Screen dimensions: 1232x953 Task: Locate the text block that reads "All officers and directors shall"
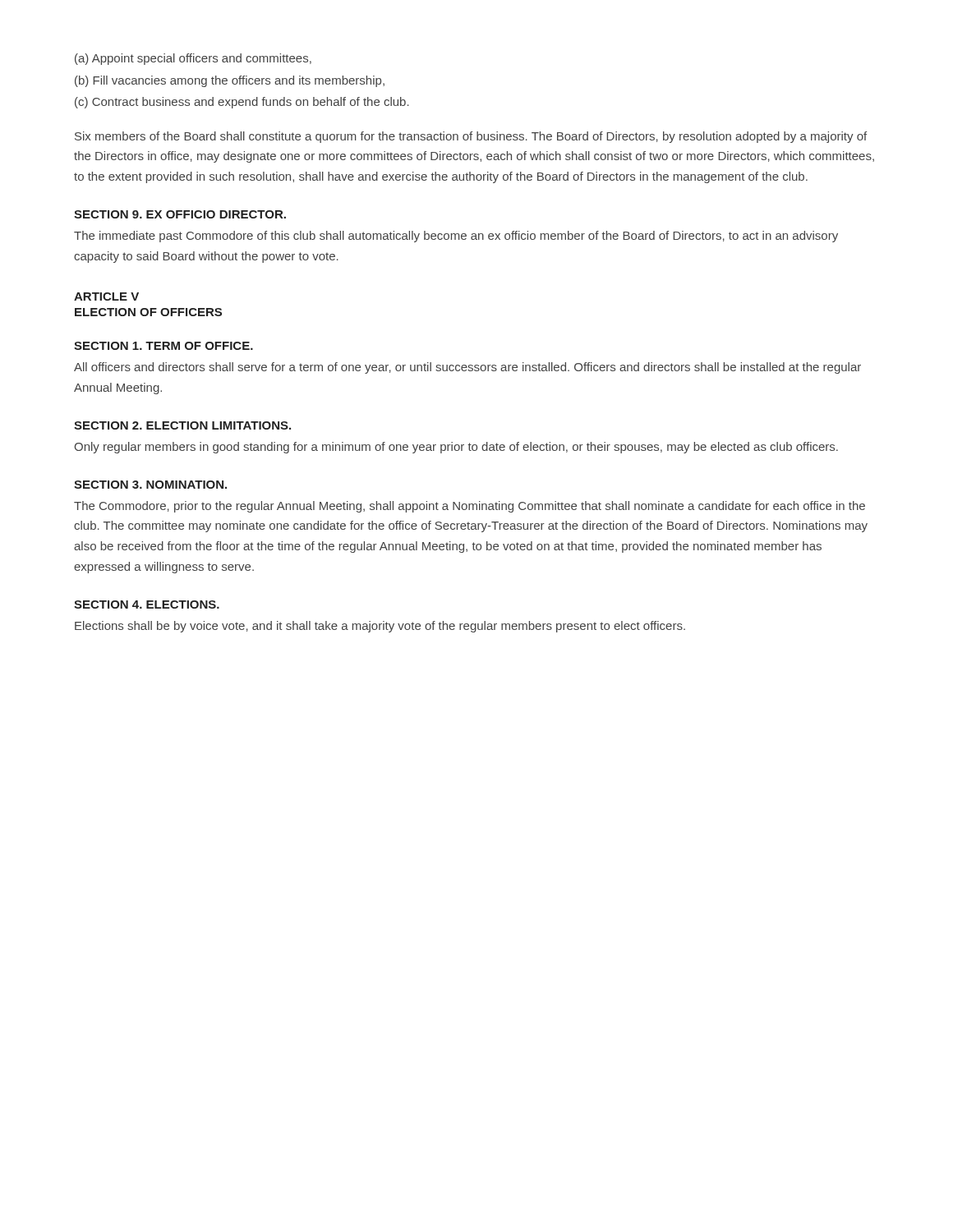pyautogui.click(x=468, y=377)
